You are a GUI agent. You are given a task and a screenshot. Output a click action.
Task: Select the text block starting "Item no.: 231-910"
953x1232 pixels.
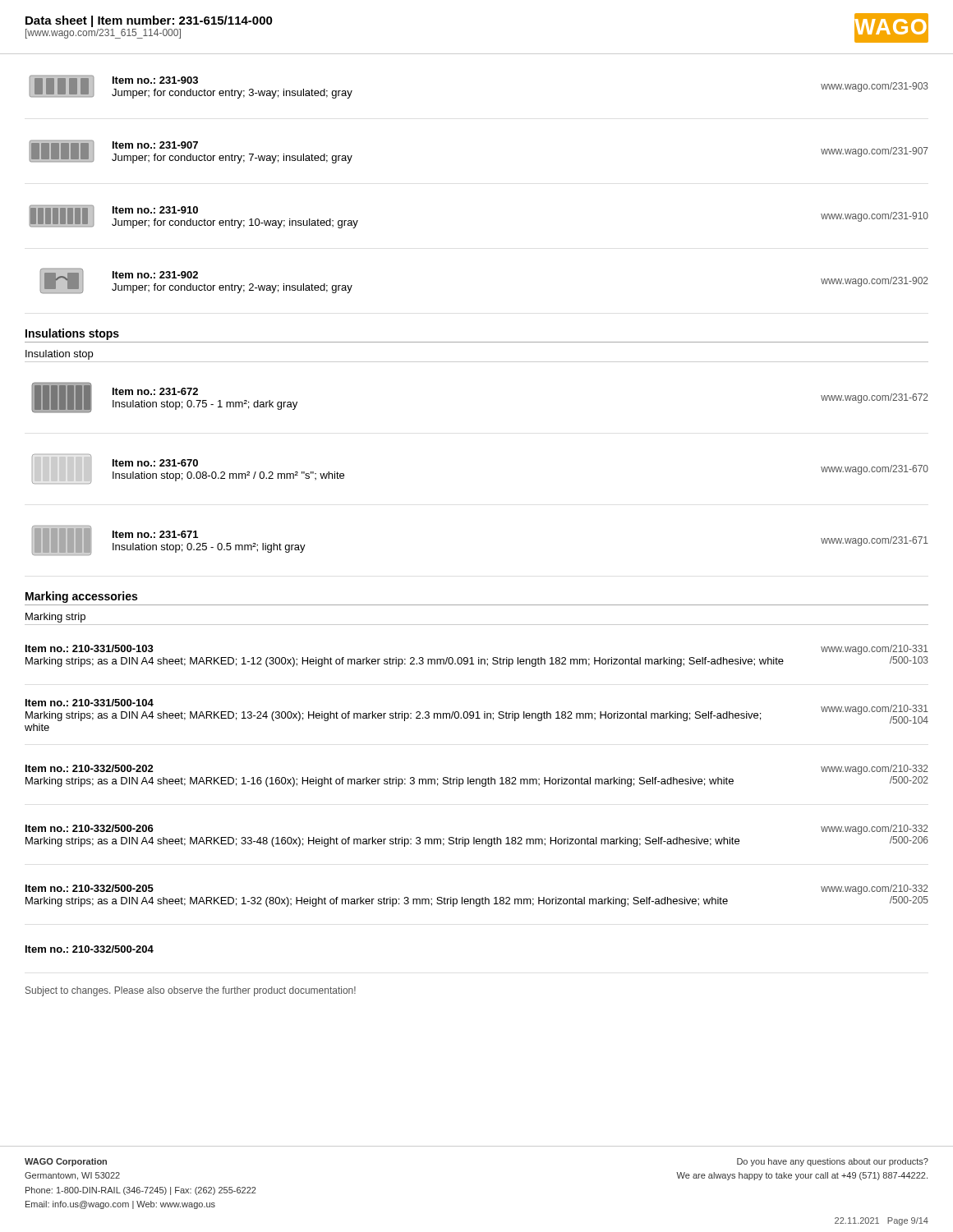[184, 213]
